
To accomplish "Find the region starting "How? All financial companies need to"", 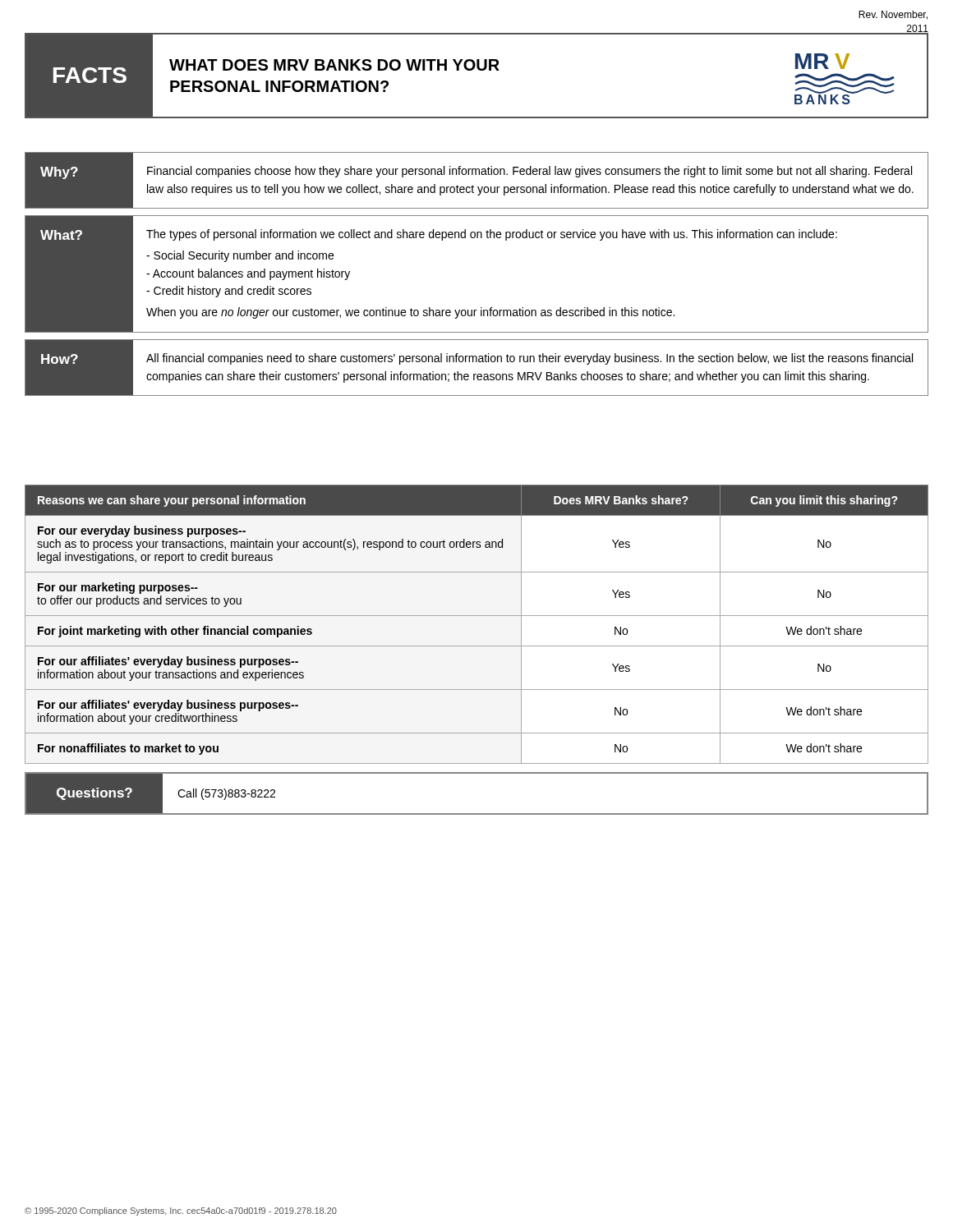I will (476, 368).
